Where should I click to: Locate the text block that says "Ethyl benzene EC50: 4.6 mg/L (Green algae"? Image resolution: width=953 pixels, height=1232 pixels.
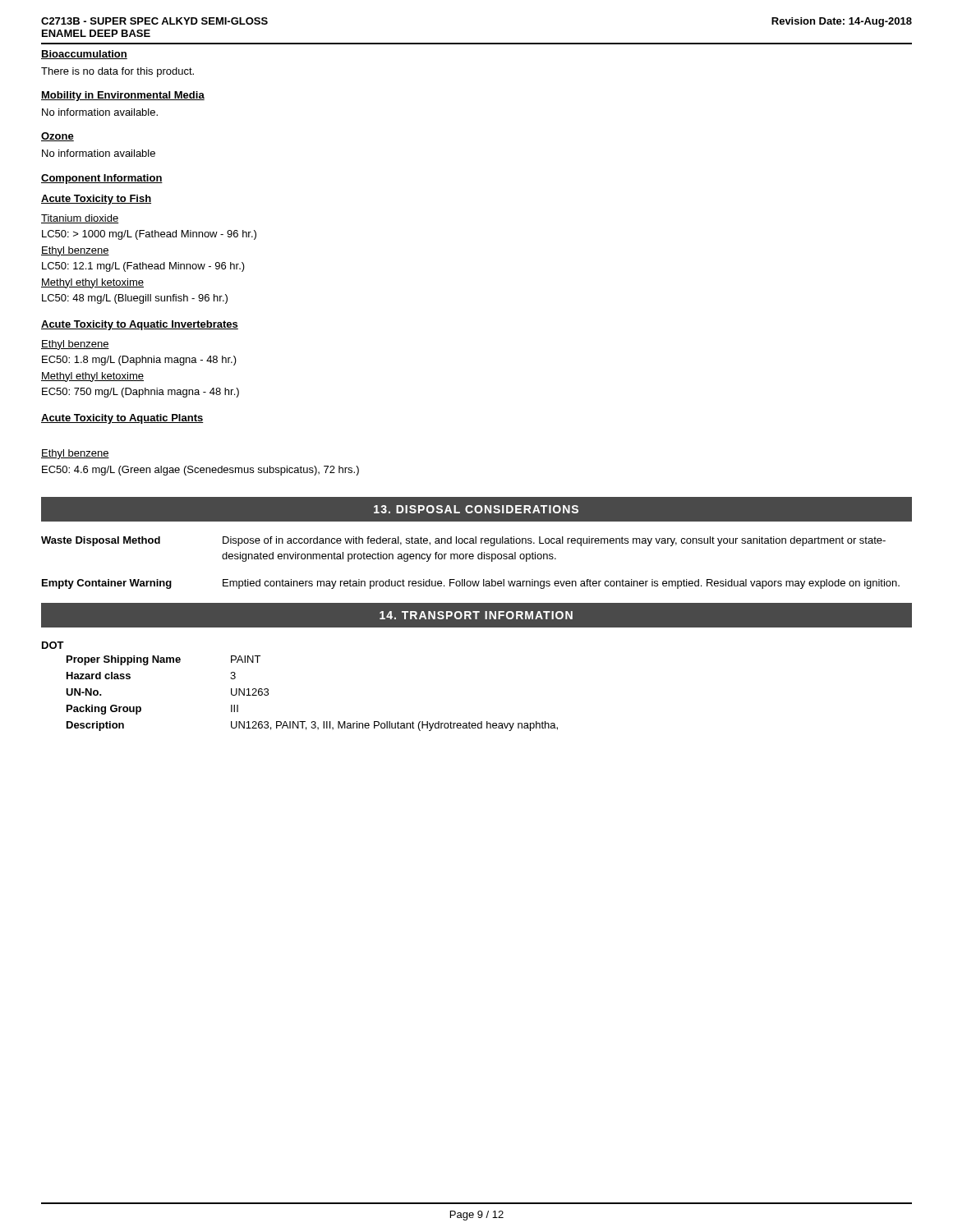[200, 461]
